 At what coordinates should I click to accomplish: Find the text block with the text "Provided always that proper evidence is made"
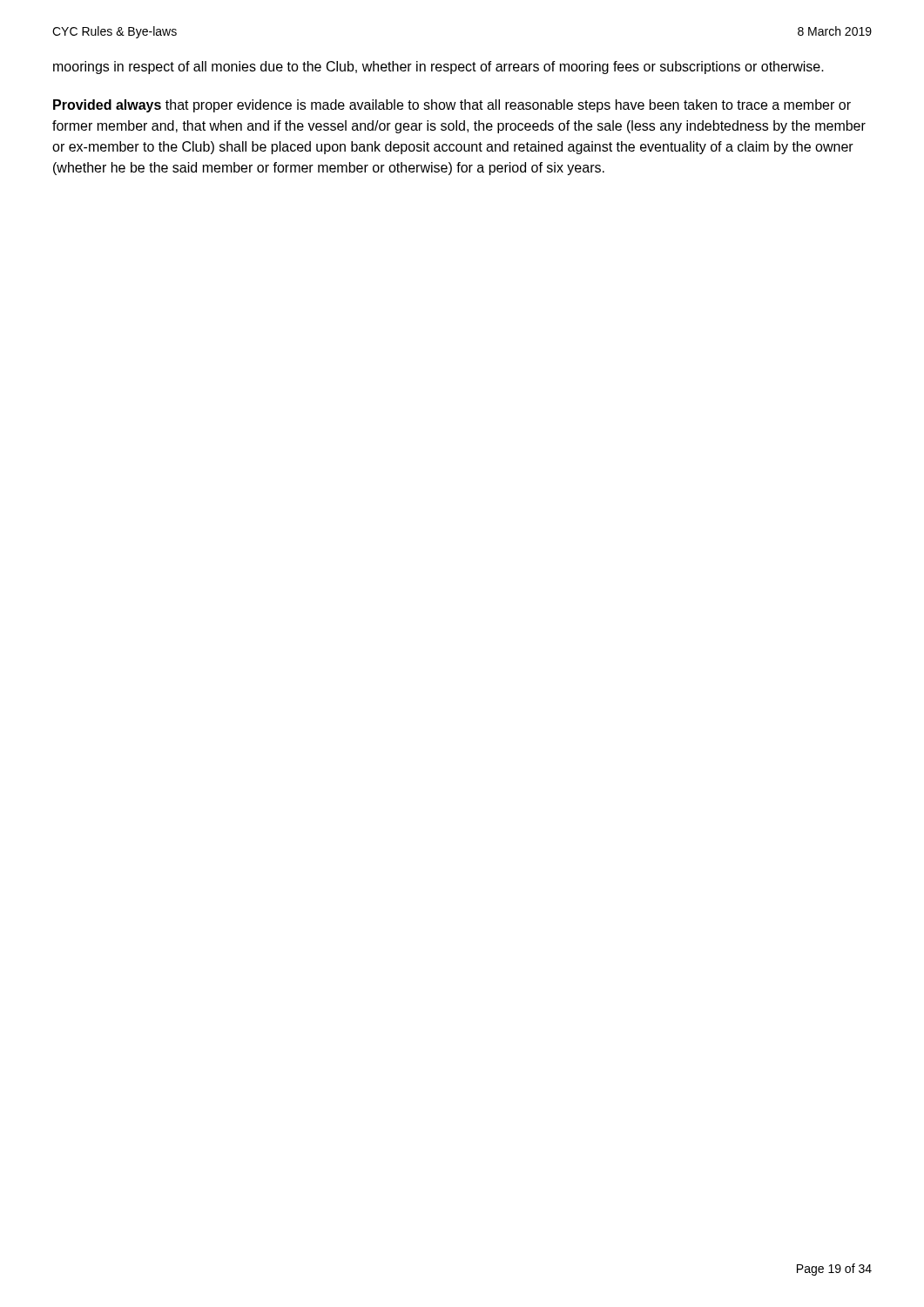pos(459,136)
